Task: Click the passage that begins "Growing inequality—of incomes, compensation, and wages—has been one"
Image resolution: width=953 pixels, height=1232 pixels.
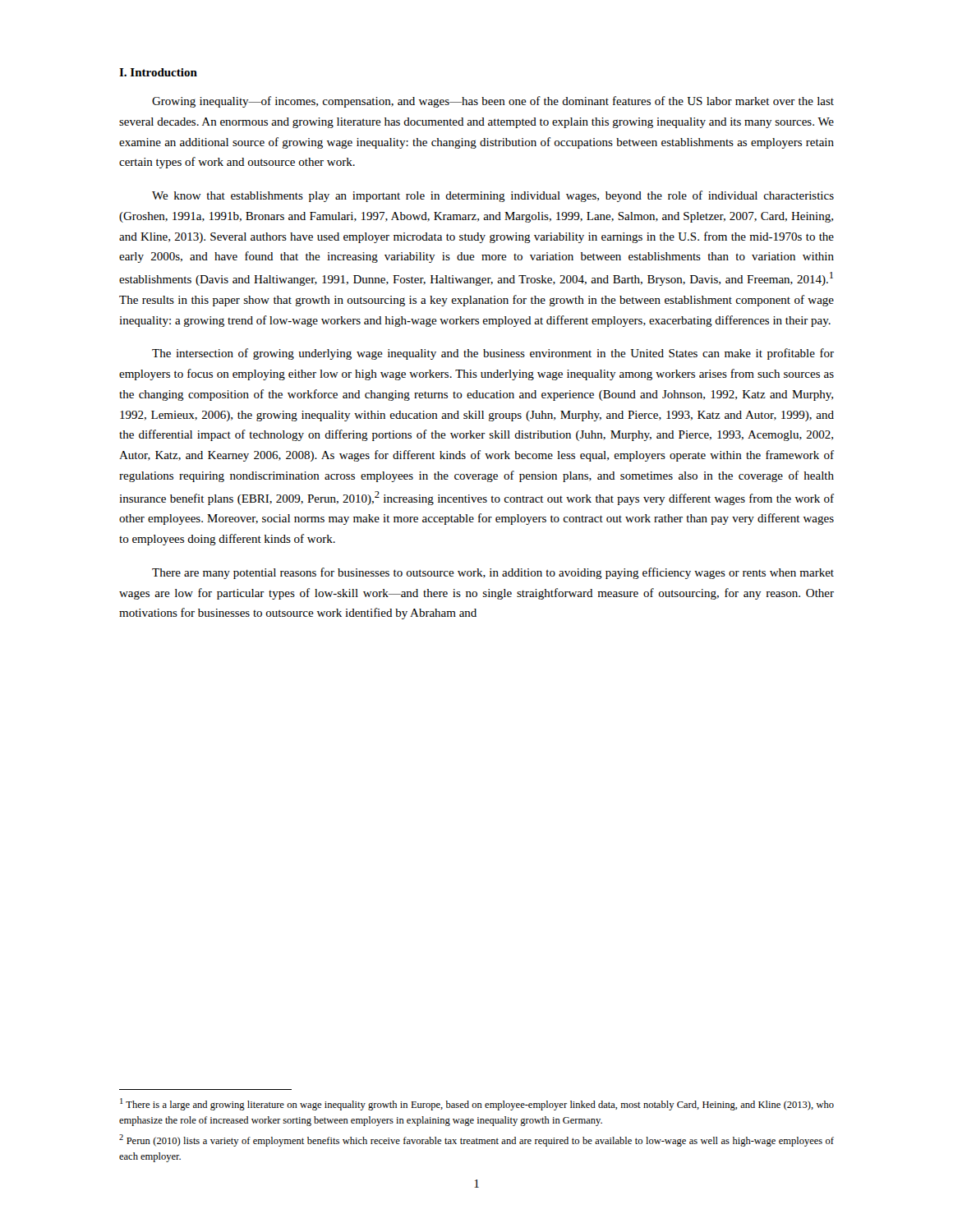Action: point(476,132)
